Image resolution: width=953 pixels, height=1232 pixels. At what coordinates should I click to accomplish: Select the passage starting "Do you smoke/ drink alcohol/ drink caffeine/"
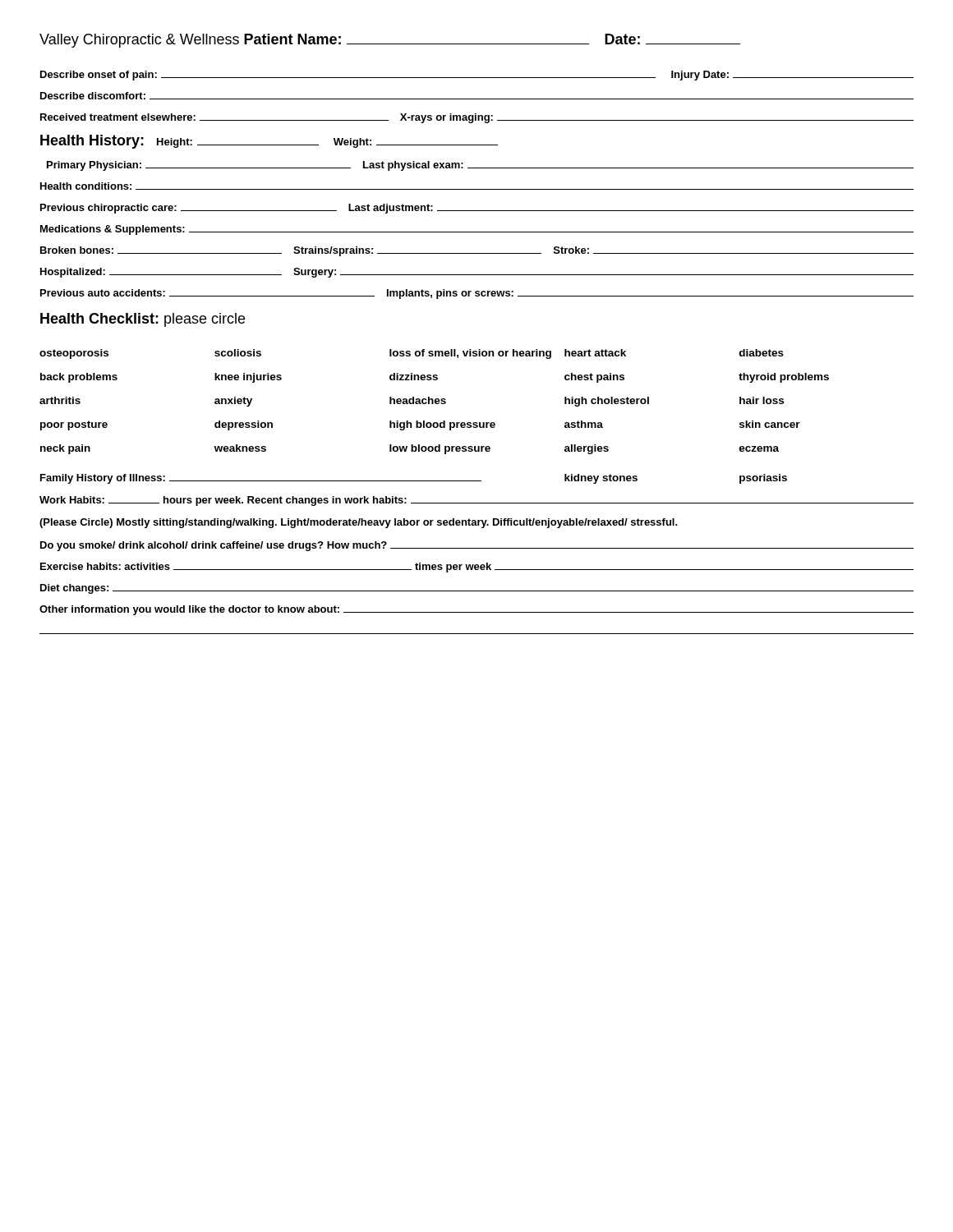pyautogui.click(x=476, y=545)
